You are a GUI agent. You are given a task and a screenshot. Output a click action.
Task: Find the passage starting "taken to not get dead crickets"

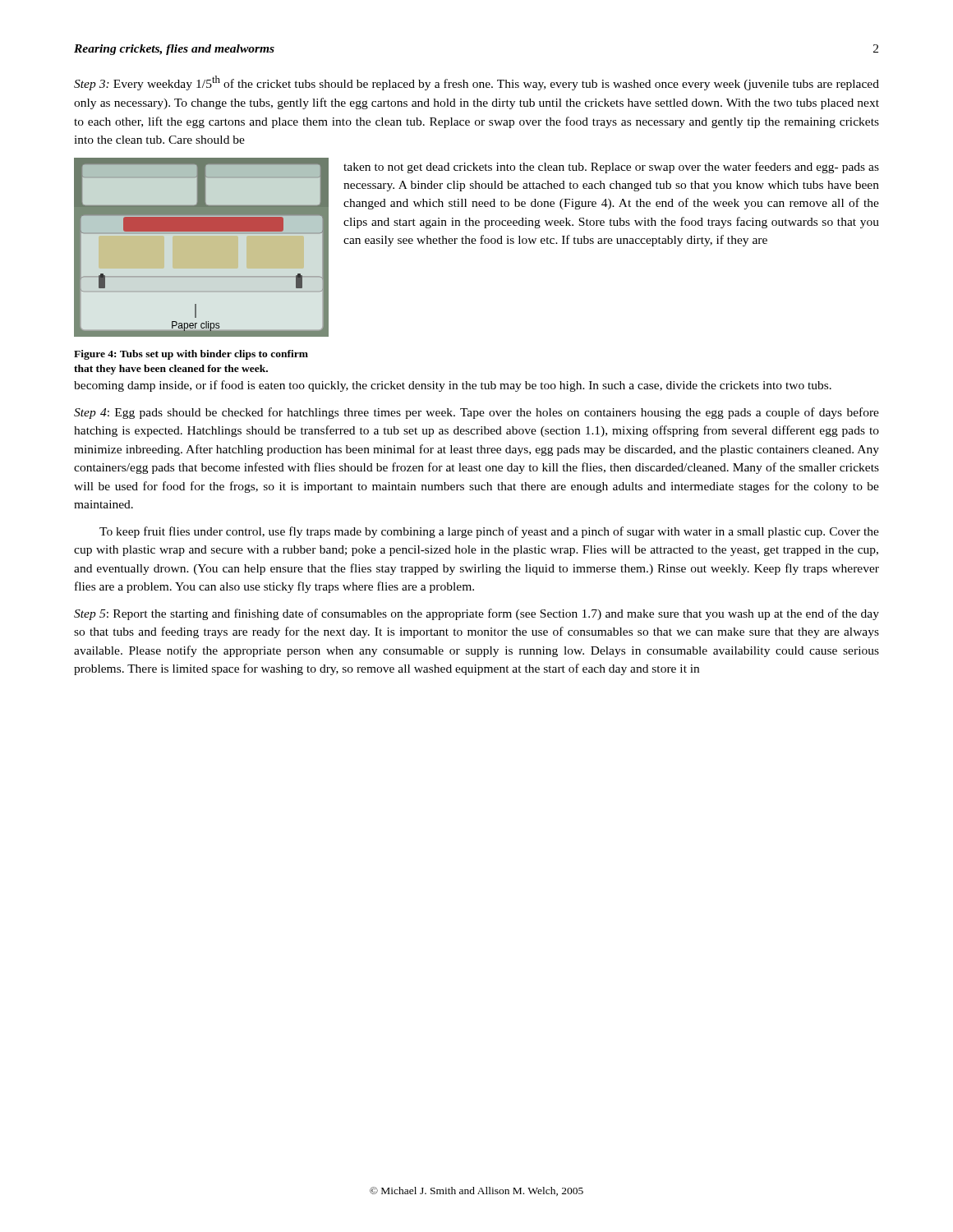click(x=611, y=203)
